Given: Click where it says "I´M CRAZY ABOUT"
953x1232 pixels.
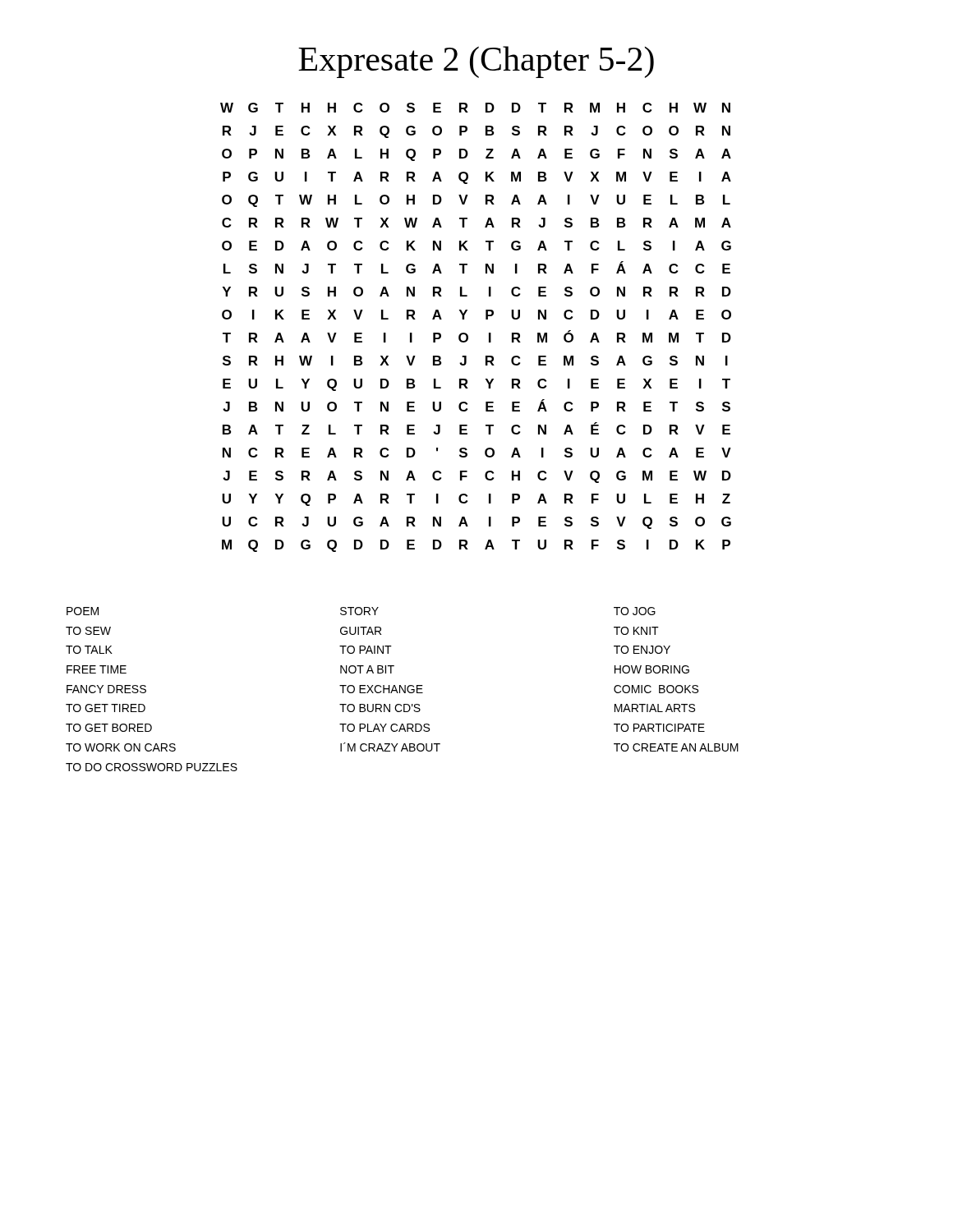Looking at the screenshot, I should tap(390, 747).
